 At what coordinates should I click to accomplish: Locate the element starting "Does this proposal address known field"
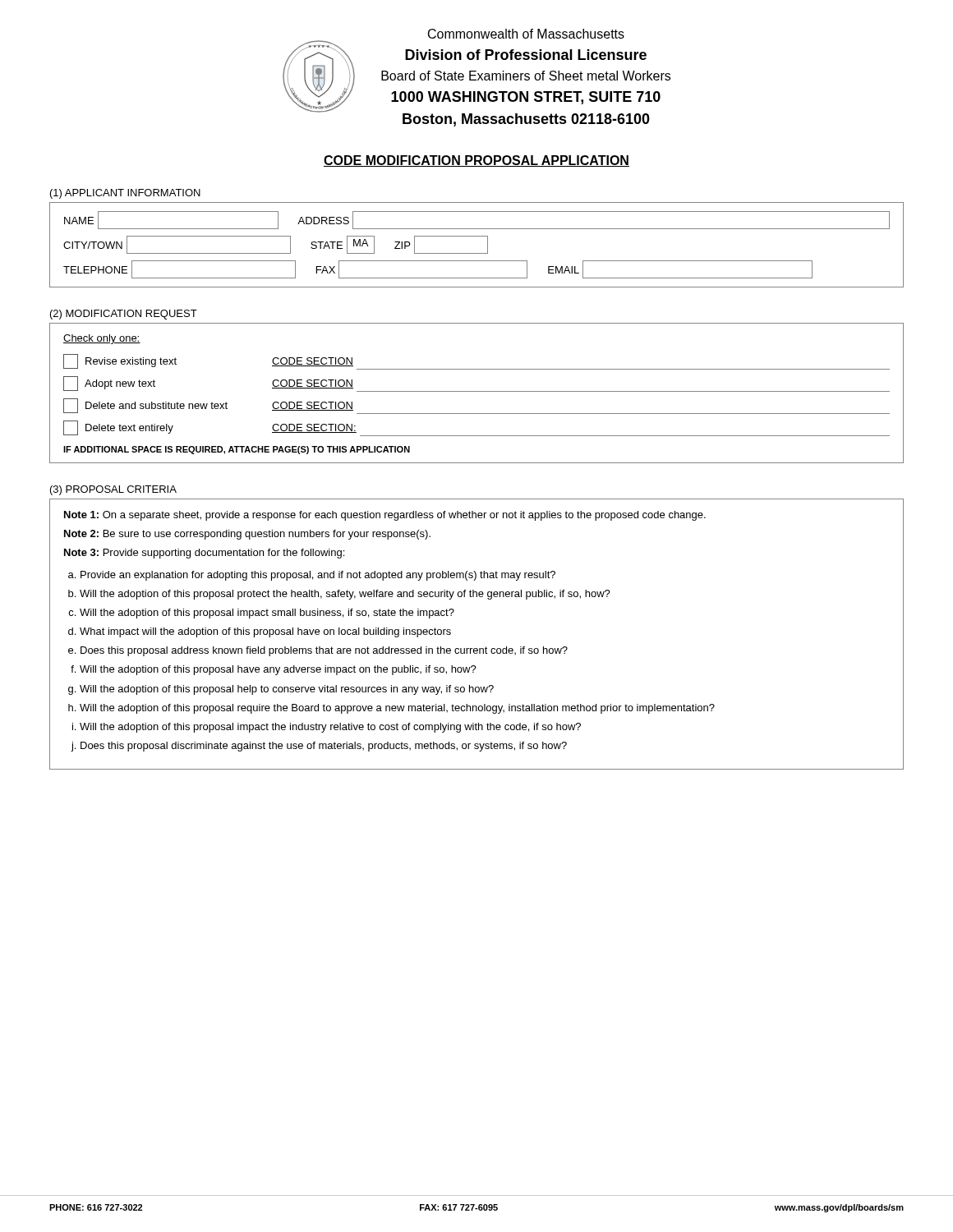324,650
